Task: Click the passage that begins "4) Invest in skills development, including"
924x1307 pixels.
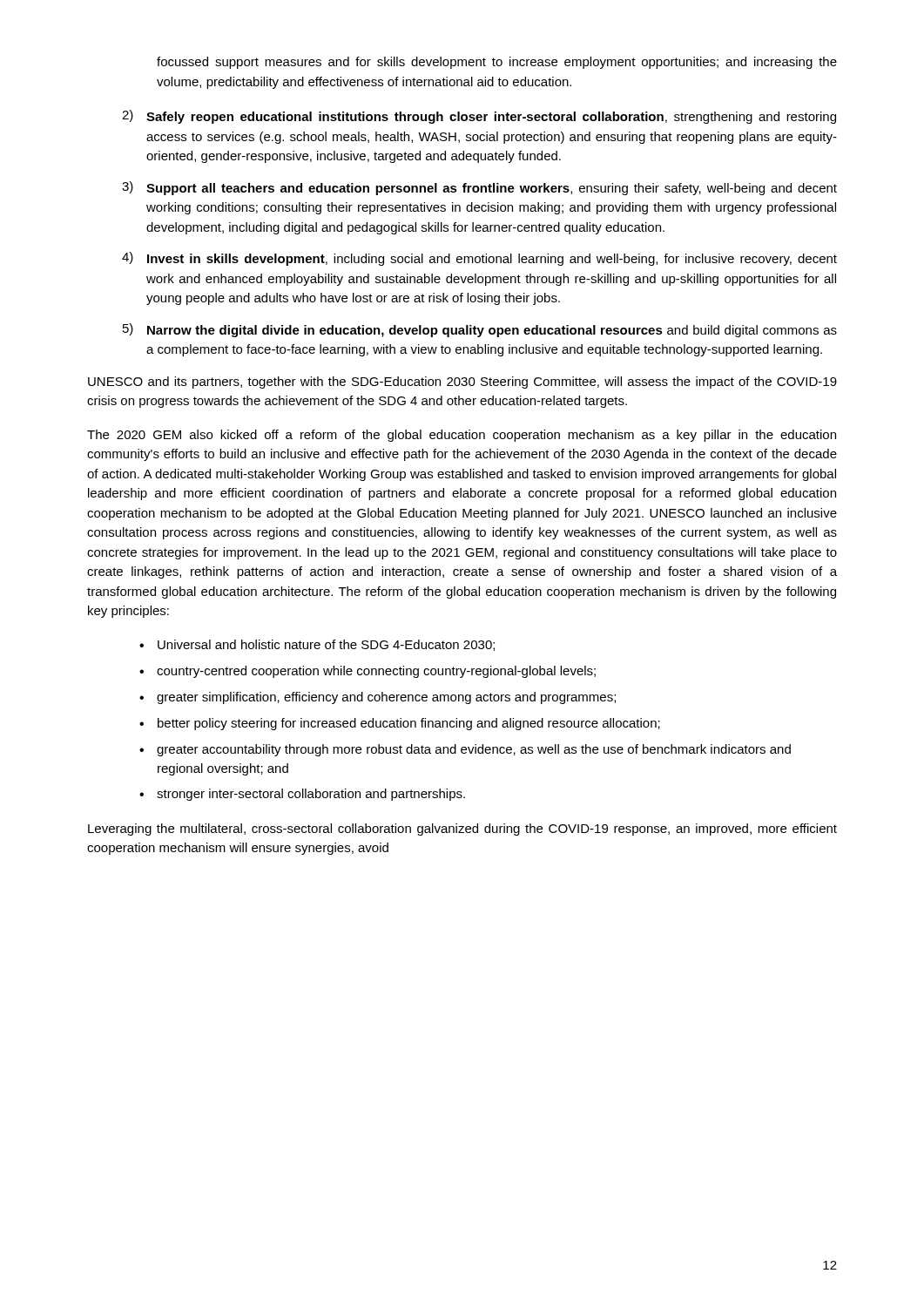Action: click(479, 279)
